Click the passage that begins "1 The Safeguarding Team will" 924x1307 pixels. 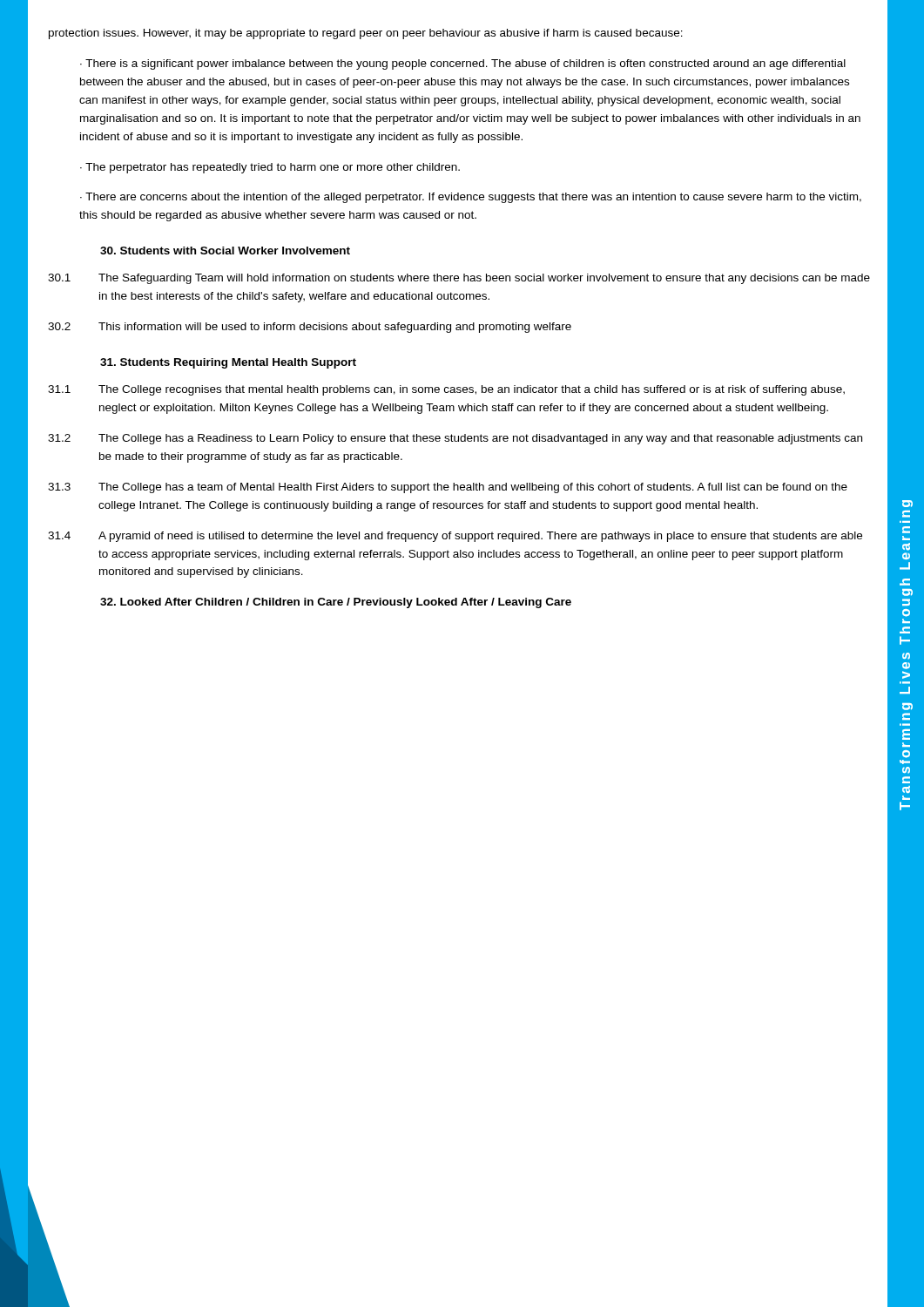point(460,288)
